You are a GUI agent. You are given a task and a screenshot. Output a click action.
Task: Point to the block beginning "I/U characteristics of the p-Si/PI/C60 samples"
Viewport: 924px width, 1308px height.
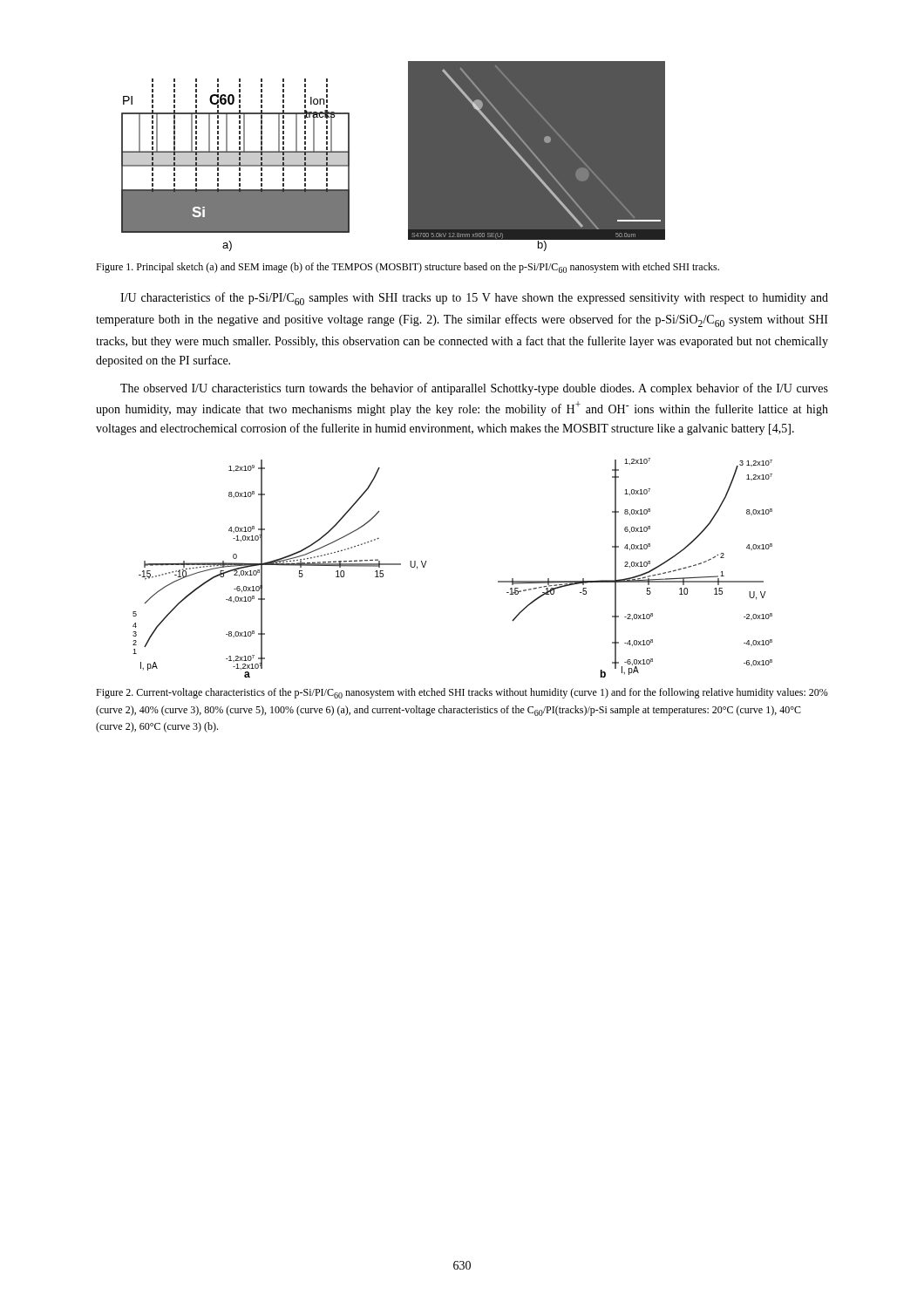coord(462,329)
